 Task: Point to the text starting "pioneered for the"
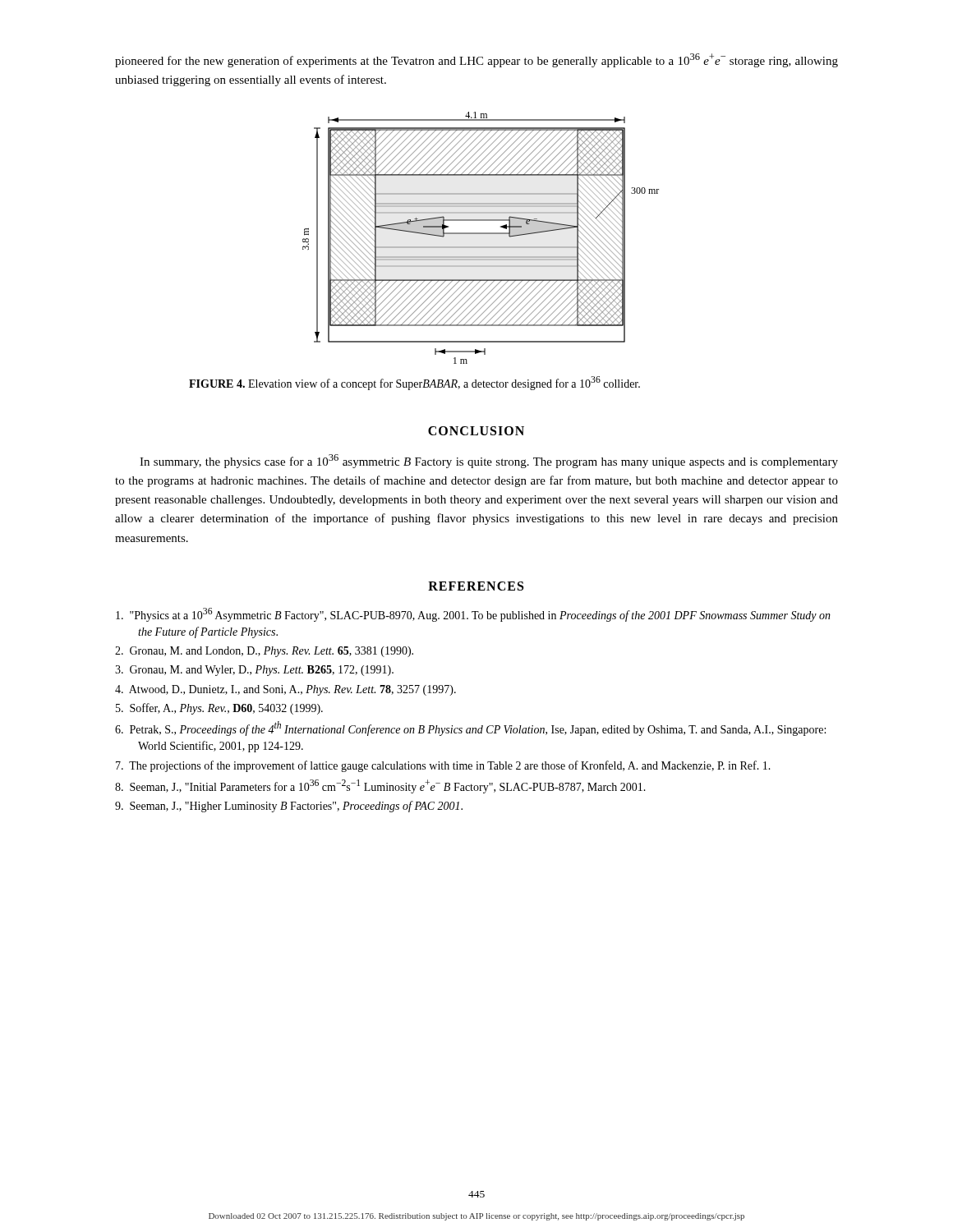[476, 68]
